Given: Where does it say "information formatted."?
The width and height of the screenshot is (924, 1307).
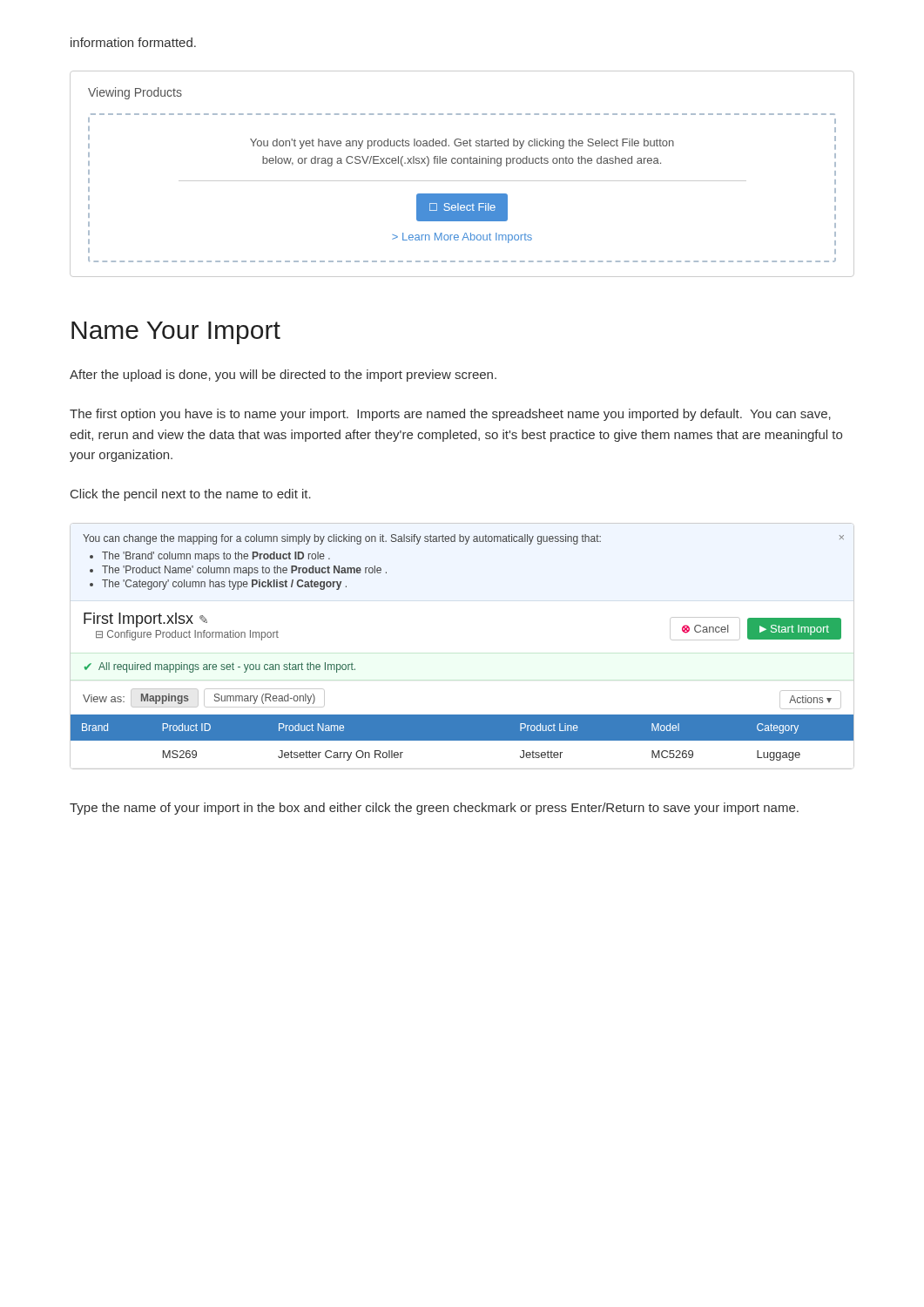Looking at the screenshot, I should click(x=133, y=42).
